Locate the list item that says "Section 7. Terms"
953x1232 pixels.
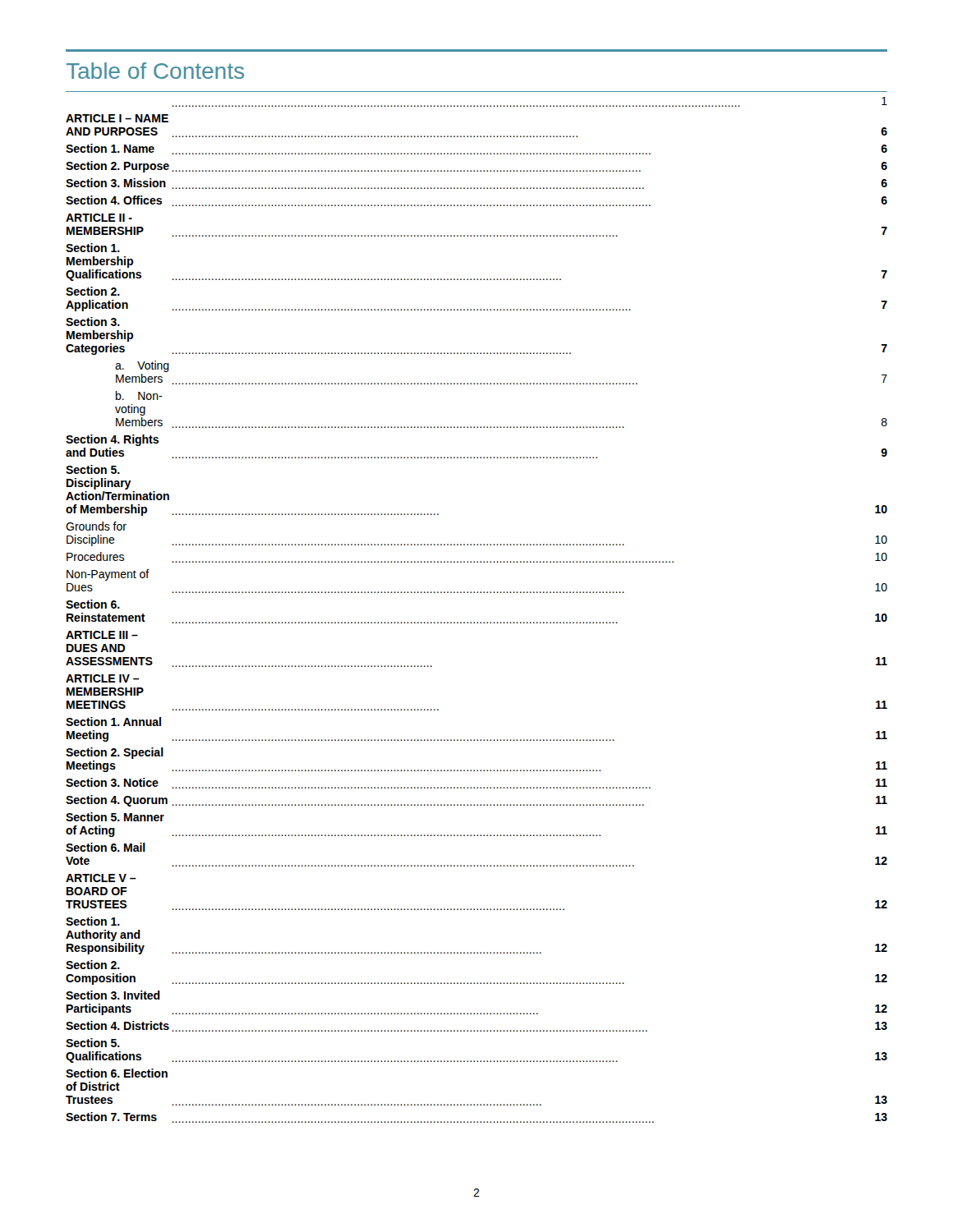476,1117
